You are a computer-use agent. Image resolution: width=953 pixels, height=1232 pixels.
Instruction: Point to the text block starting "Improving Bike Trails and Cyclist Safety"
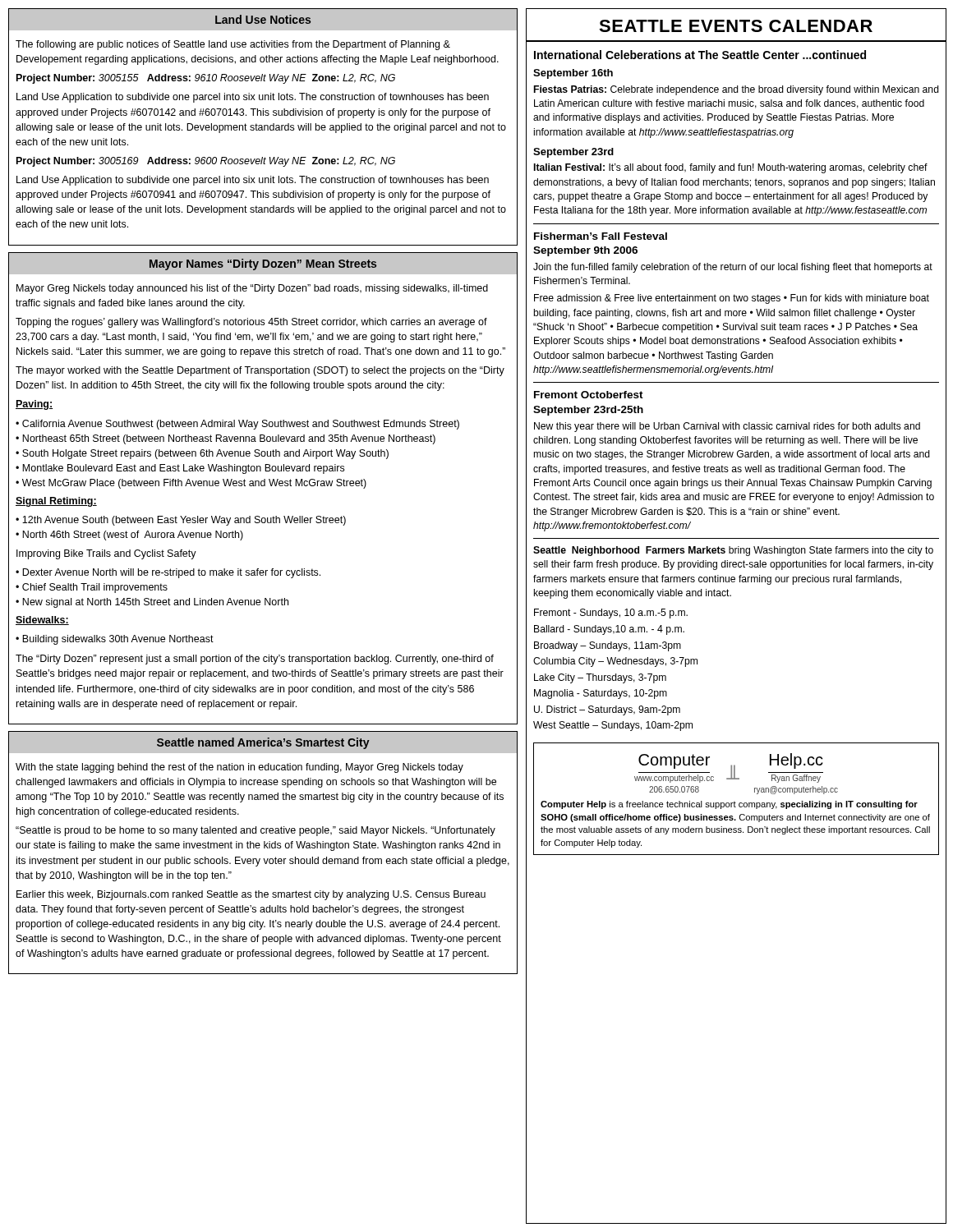pyautogui.click(x=106, y=554)
